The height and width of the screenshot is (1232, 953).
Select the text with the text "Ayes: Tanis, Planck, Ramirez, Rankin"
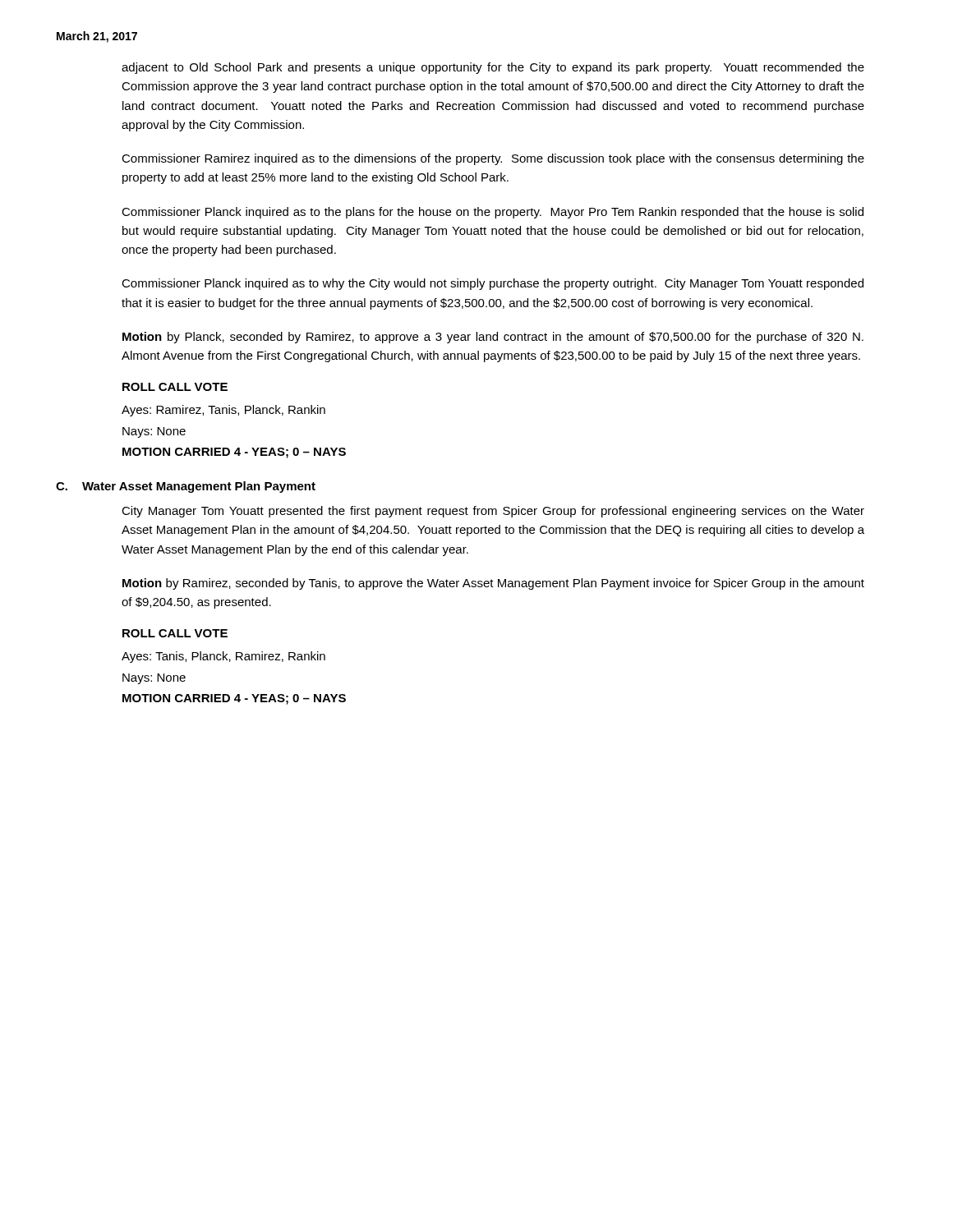[224, 656]
